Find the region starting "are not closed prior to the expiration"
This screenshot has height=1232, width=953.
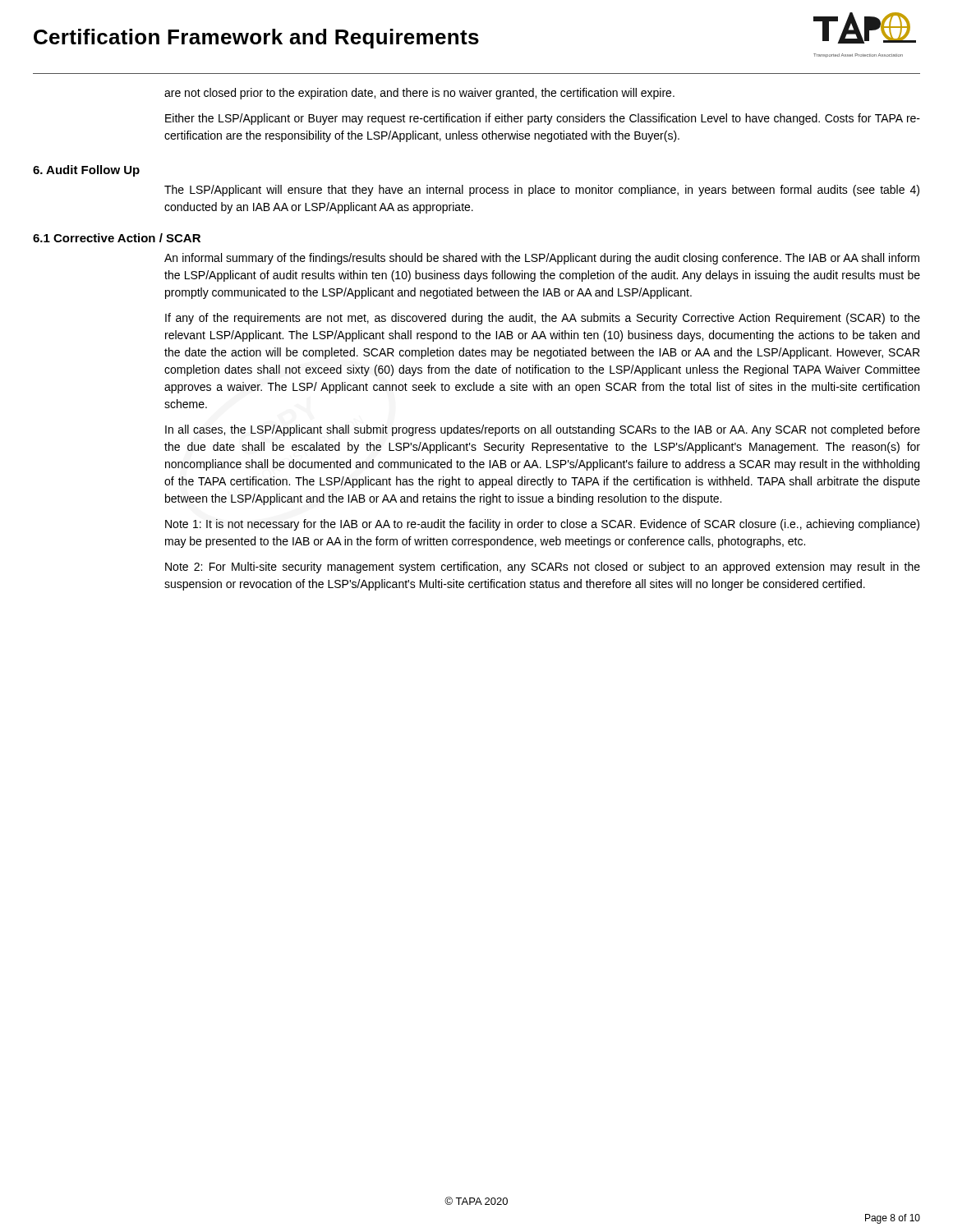[542, 115]
